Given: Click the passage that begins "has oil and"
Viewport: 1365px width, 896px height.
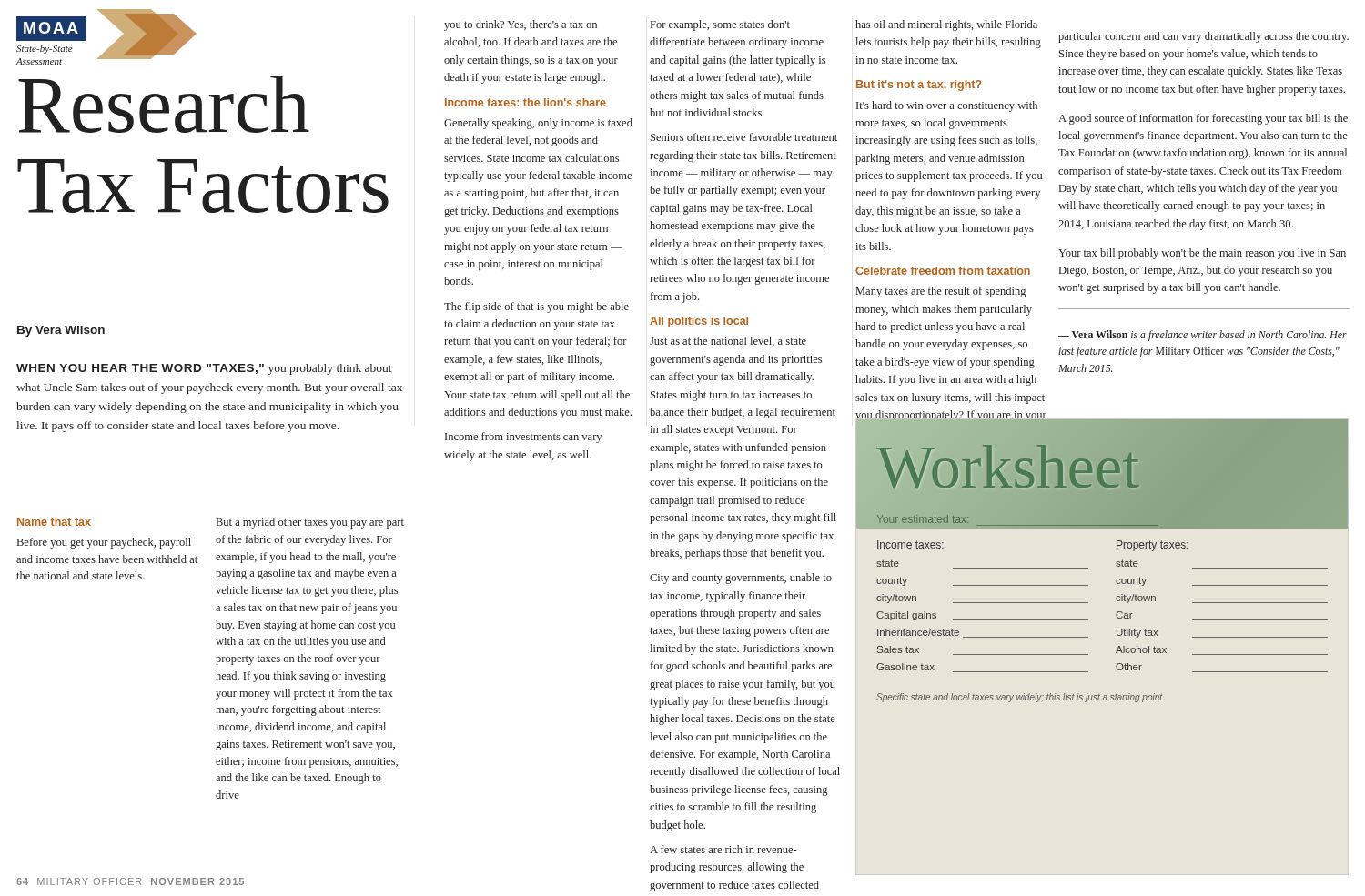Looking at the screenshot, I should point(951,43).
